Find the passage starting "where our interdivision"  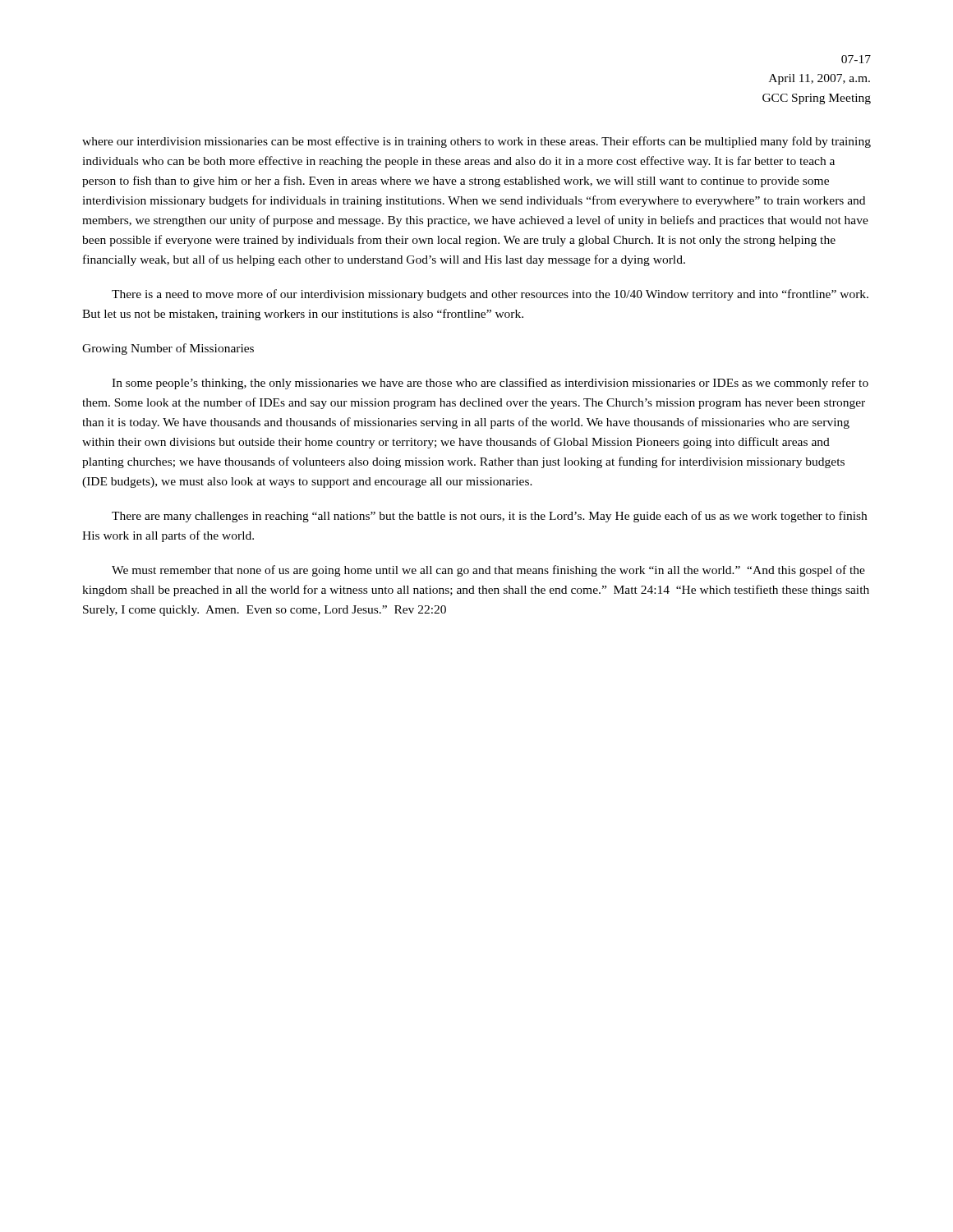[476, 200]
